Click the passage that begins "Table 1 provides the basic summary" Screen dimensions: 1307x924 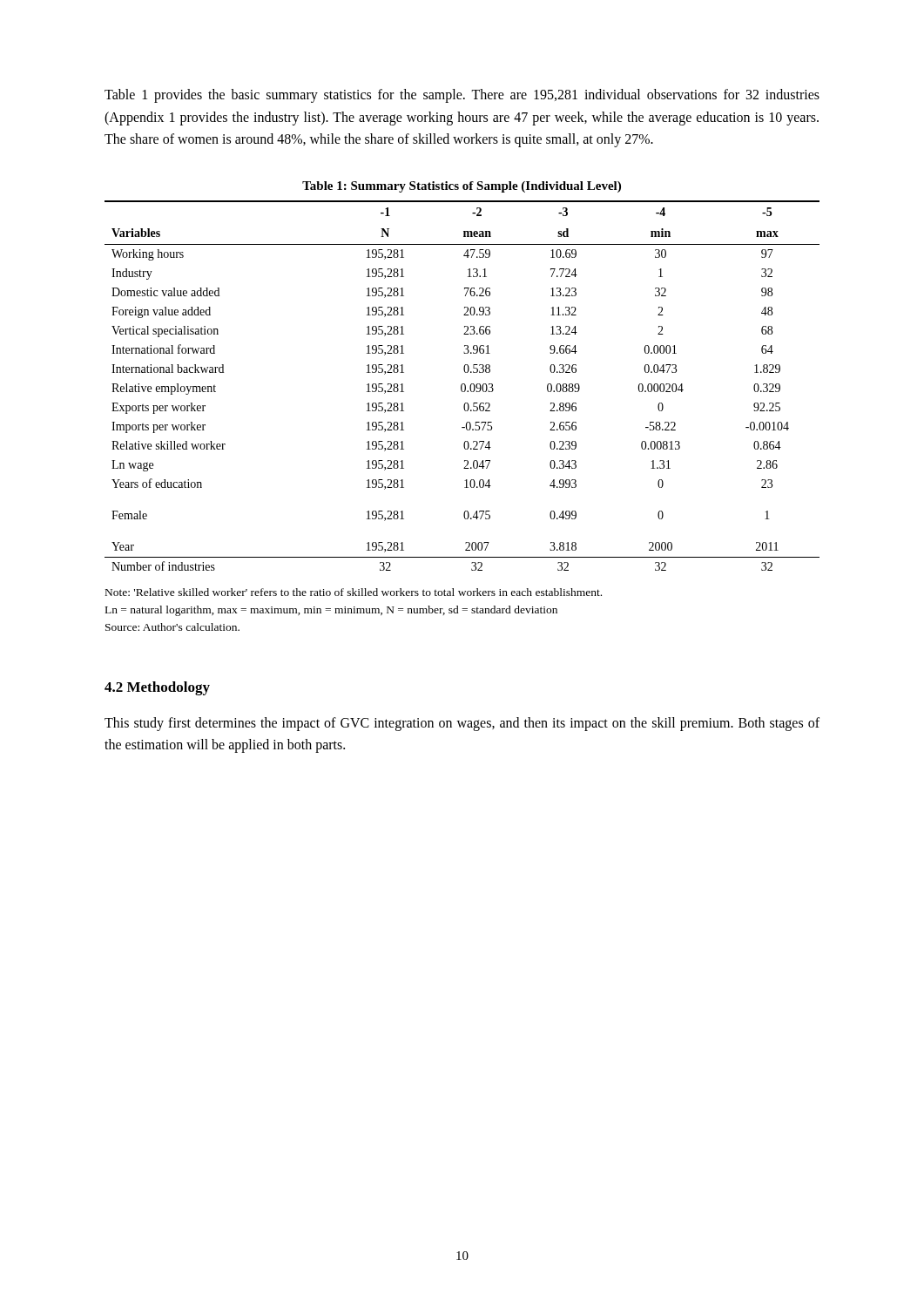pyautogui.click(x=462, y=117)
